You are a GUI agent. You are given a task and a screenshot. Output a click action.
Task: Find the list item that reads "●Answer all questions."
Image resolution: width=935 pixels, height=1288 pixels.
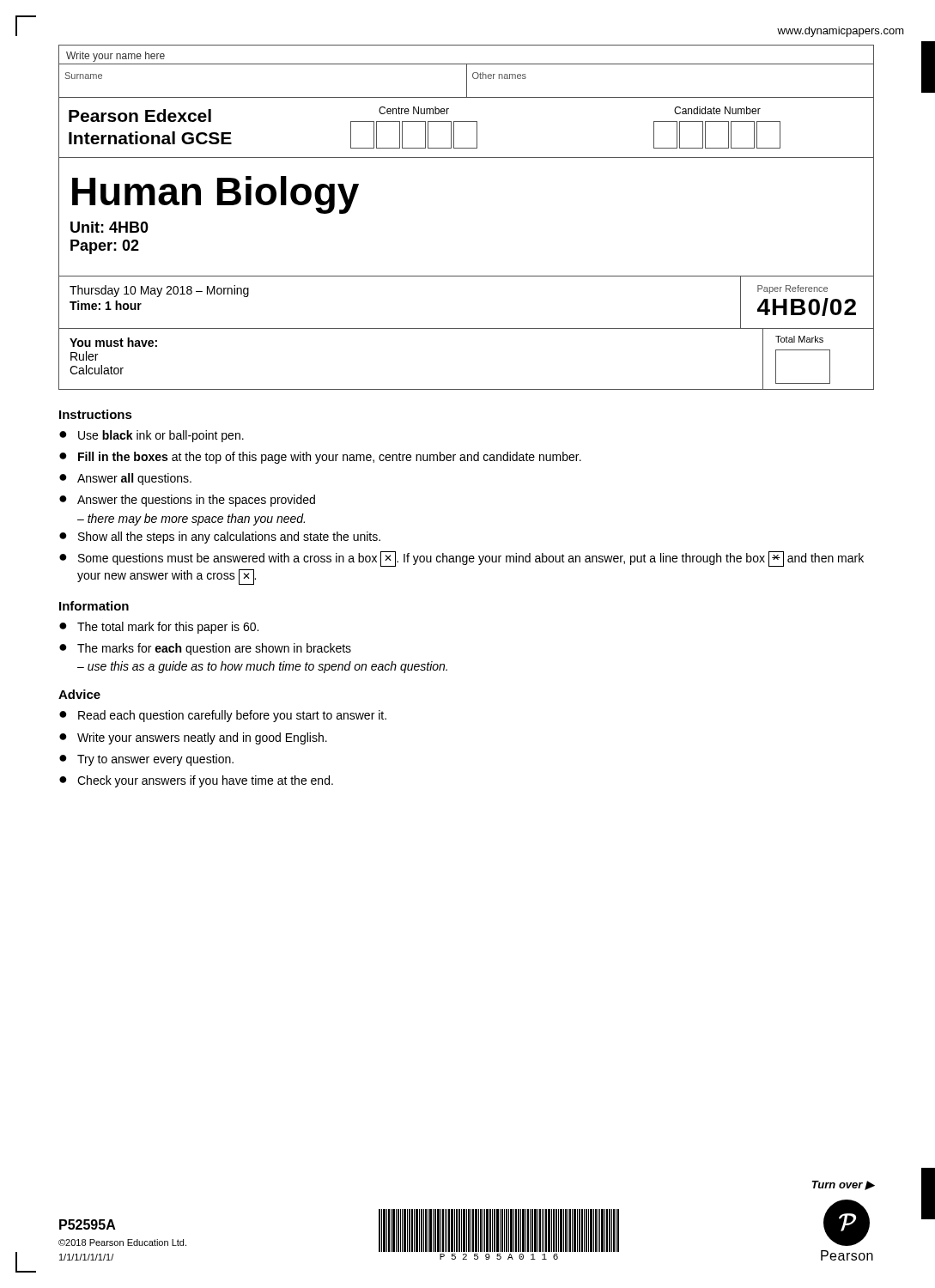point(125,479)
